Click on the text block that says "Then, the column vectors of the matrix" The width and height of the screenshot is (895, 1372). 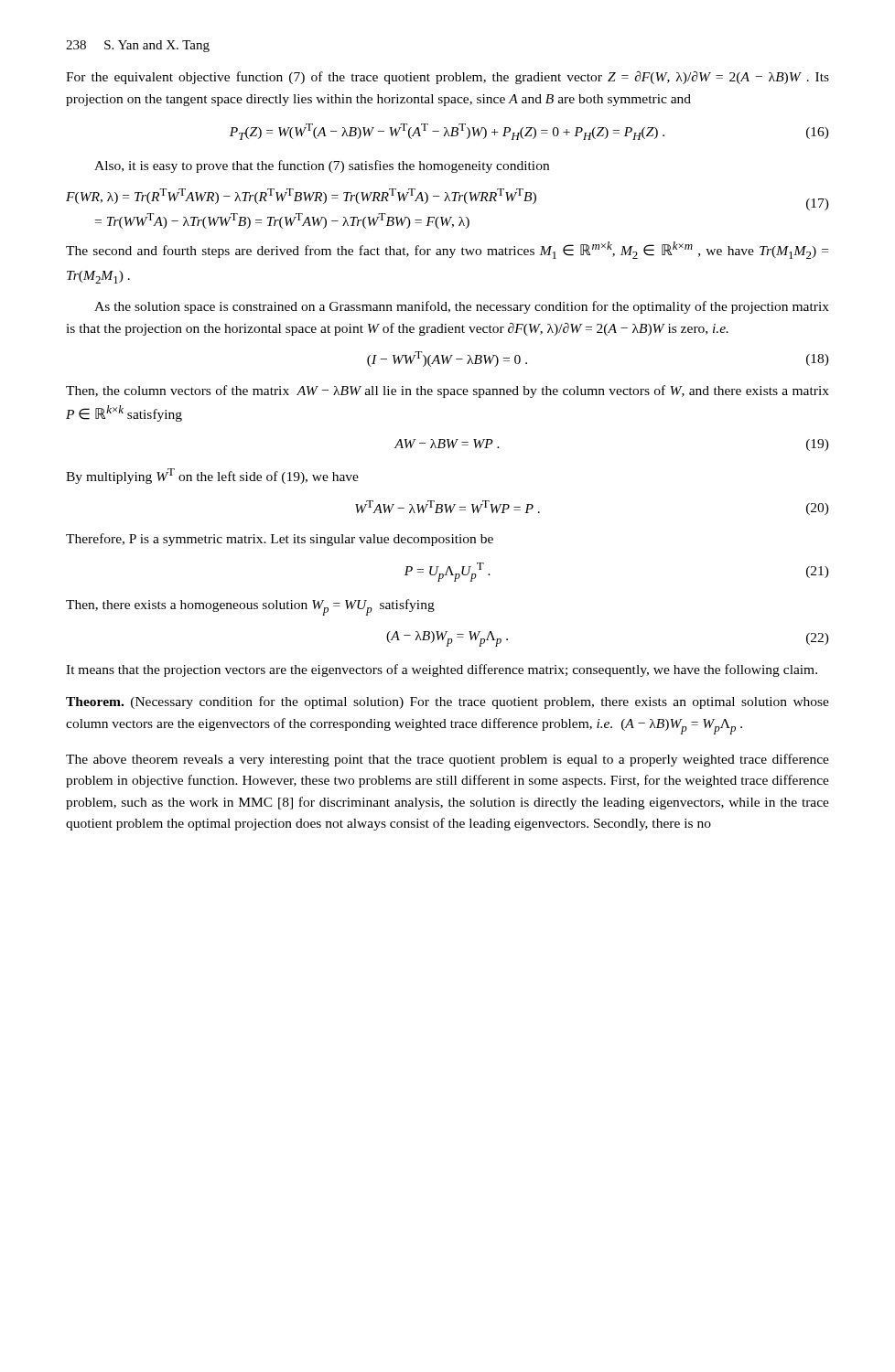pyautogui.click(x=448, y=402)
